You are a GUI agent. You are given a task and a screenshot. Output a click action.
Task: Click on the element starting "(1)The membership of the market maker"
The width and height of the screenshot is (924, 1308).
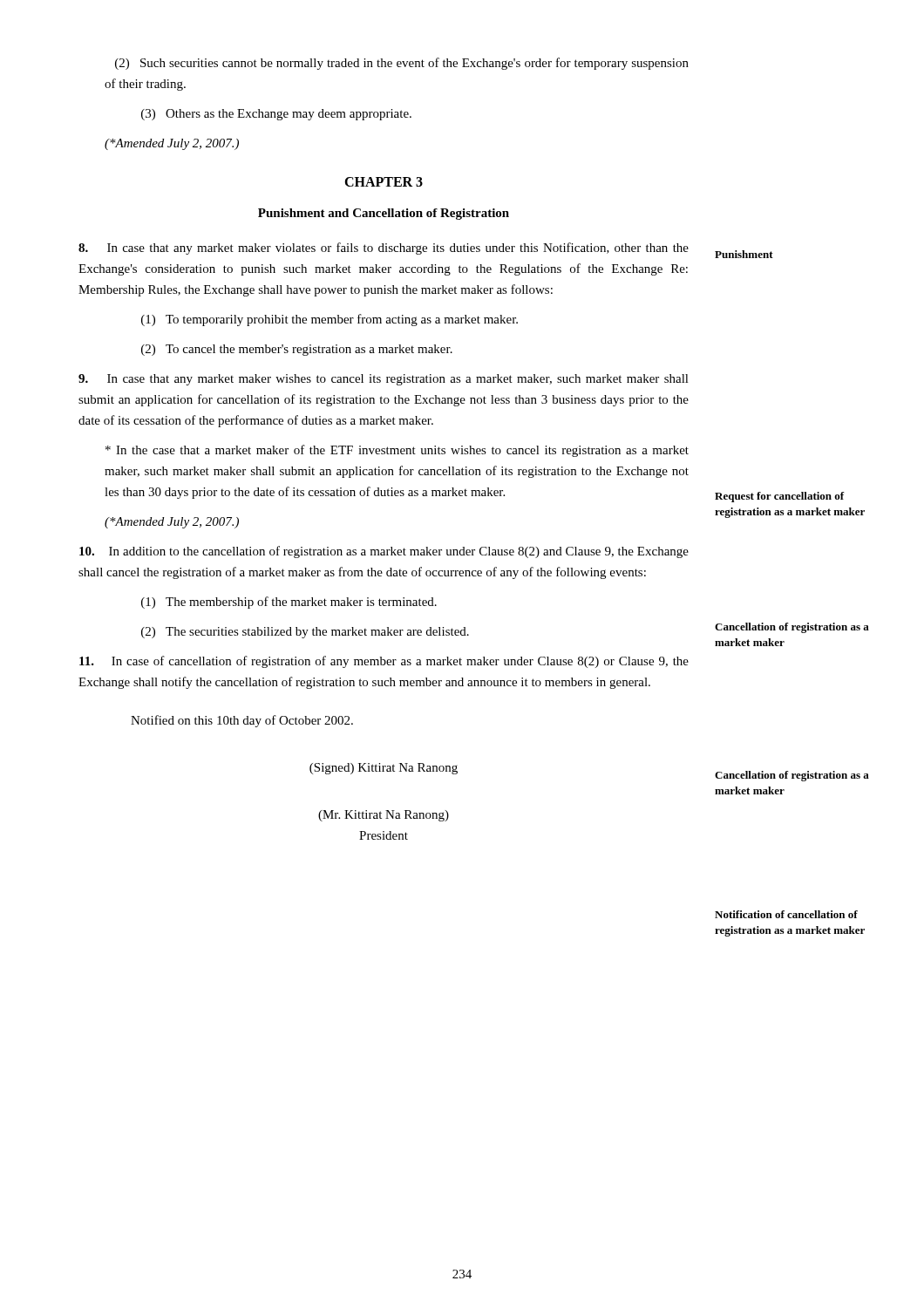point(410,601)
